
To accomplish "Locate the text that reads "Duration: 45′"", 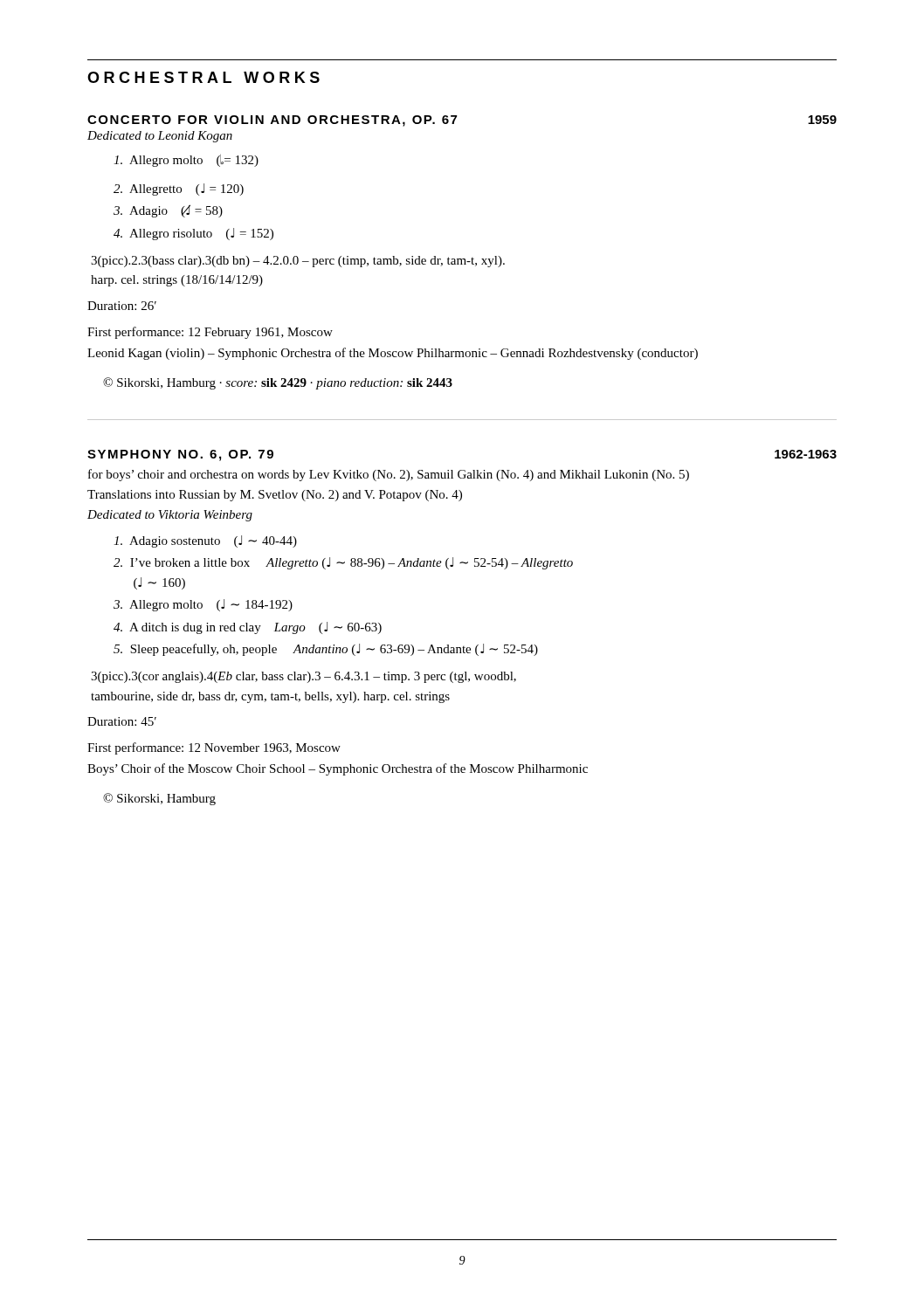I will (122, 721).
